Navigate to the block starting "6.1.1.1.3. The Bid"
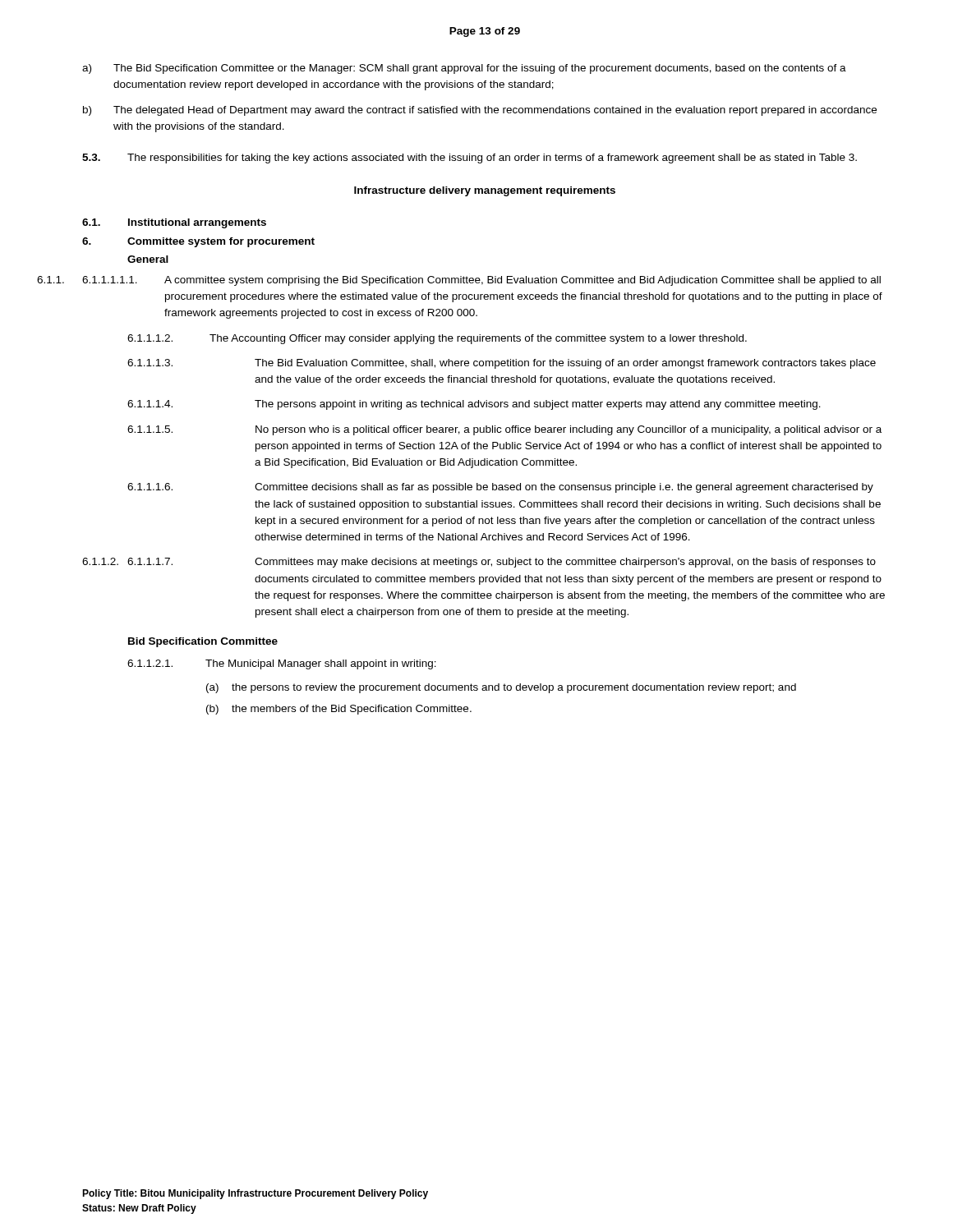The image size is (953, 1232). tap(485, 371)
